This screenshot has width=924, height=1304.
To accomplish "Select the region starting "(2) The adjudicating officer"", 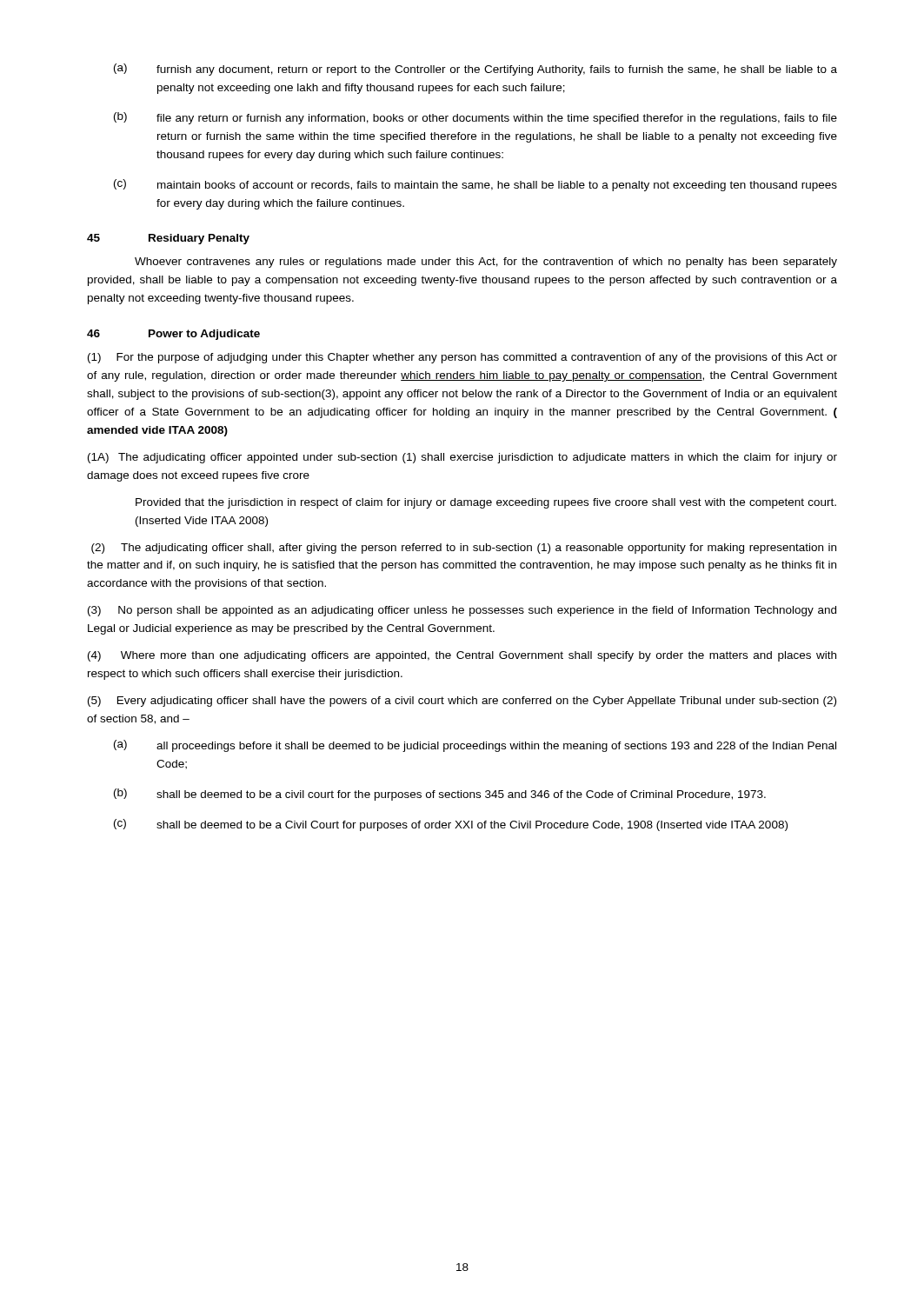I will click(462, 565).
